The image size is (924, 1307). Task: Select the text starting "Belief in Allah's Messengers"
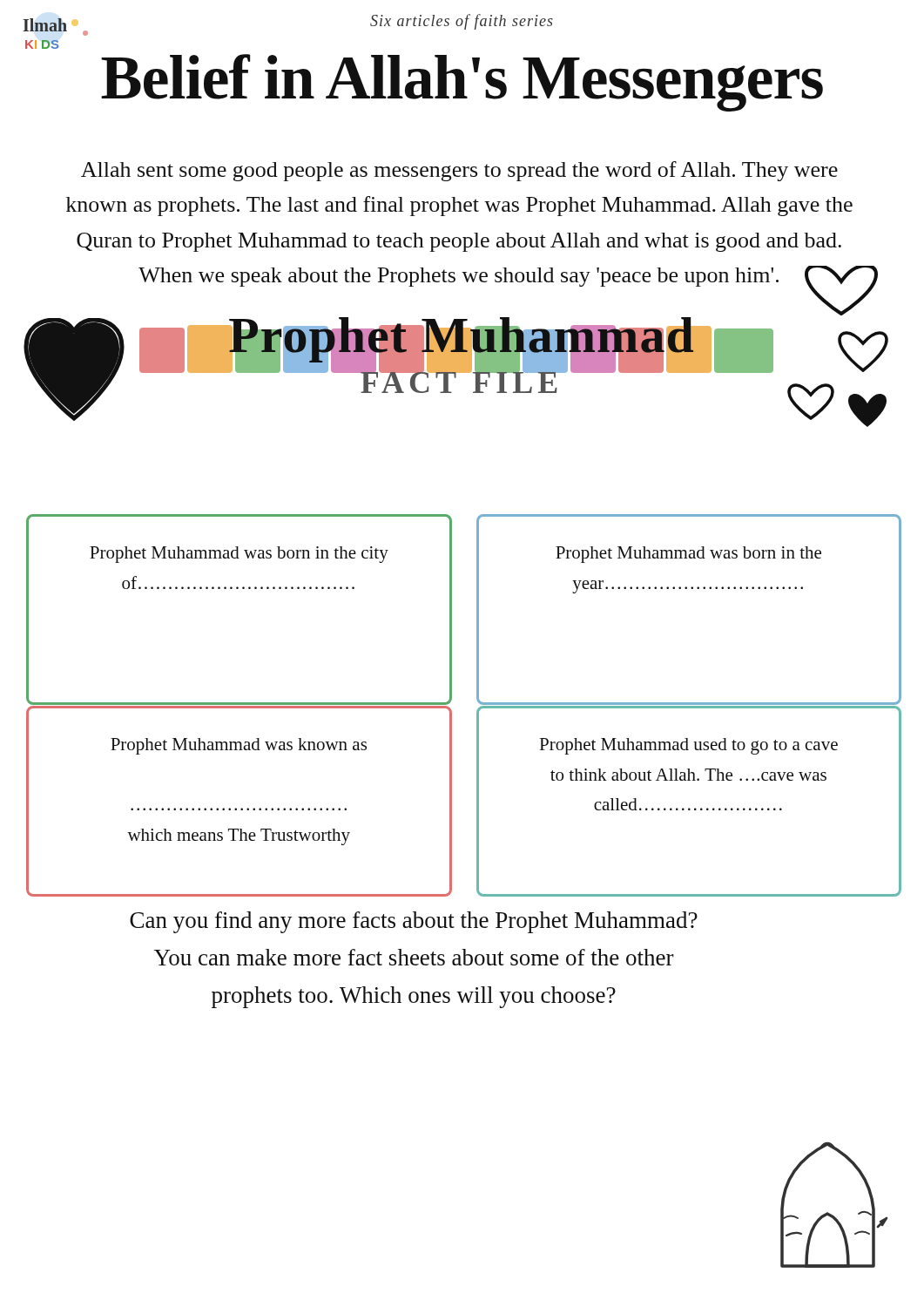462,78
